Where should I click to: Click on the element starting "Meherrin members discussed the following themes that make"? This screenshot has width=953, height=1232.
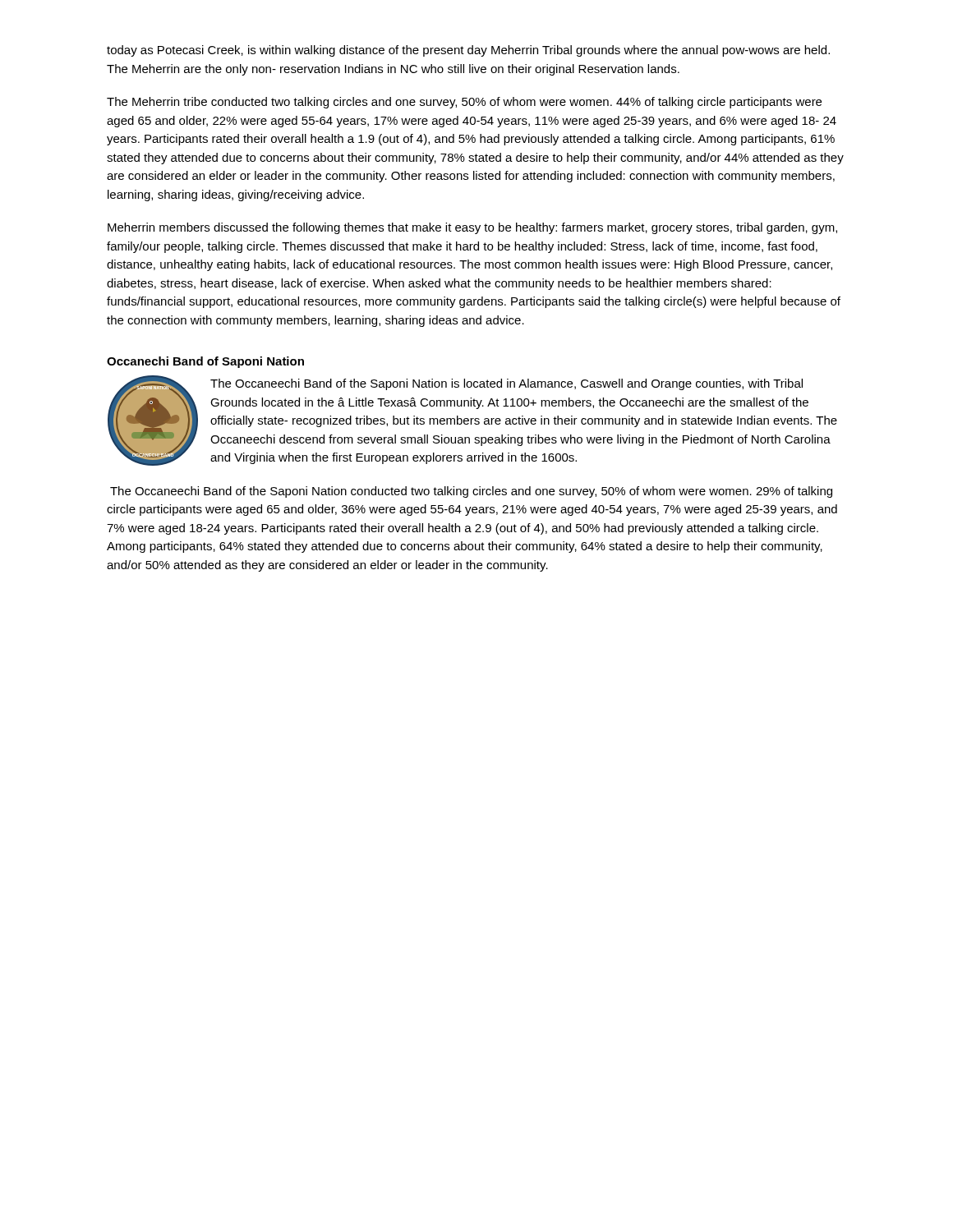[474, 273]
